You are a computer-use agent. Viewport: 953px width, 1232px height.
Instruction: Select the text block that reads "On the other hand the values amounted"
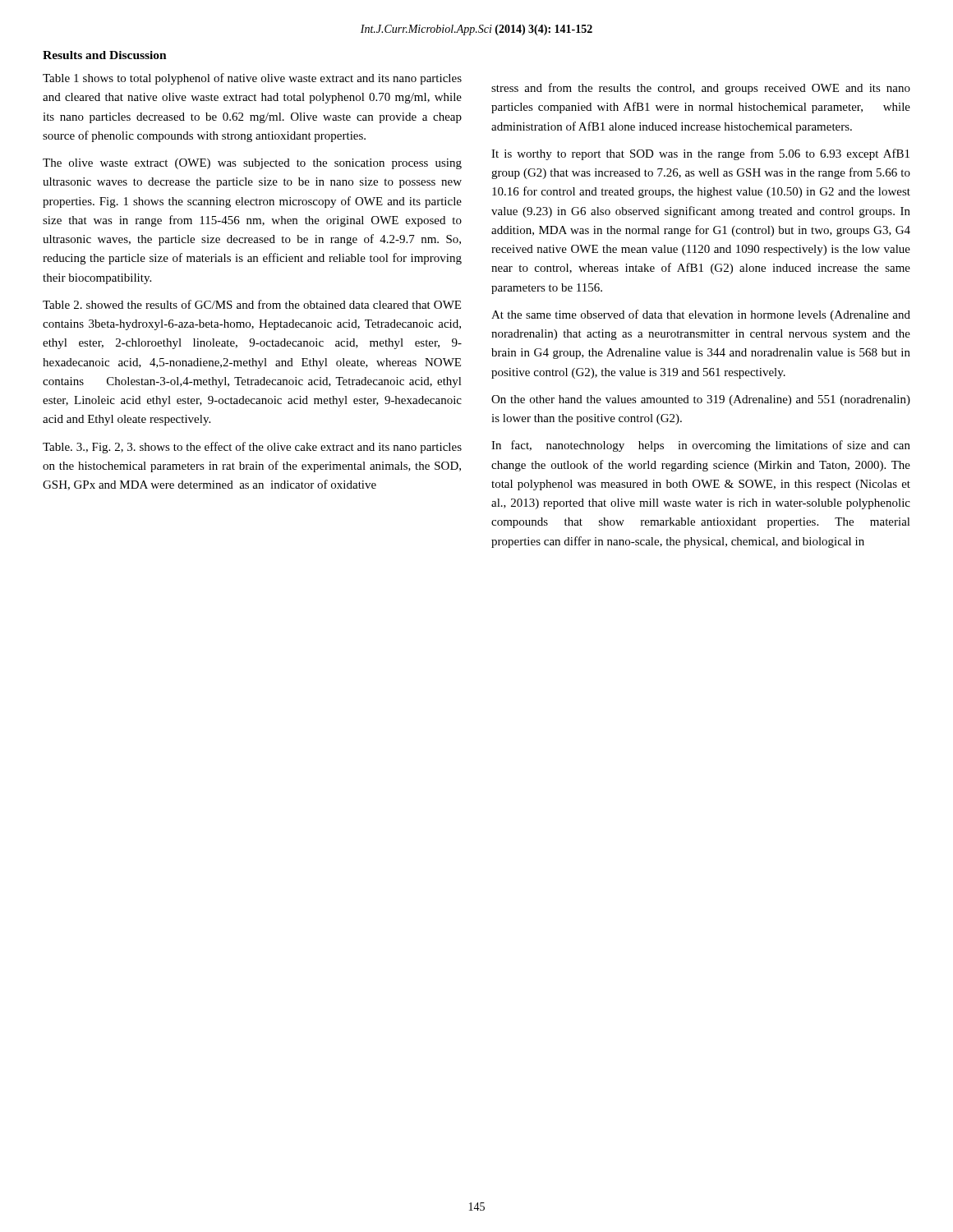[x=701, y=409]
